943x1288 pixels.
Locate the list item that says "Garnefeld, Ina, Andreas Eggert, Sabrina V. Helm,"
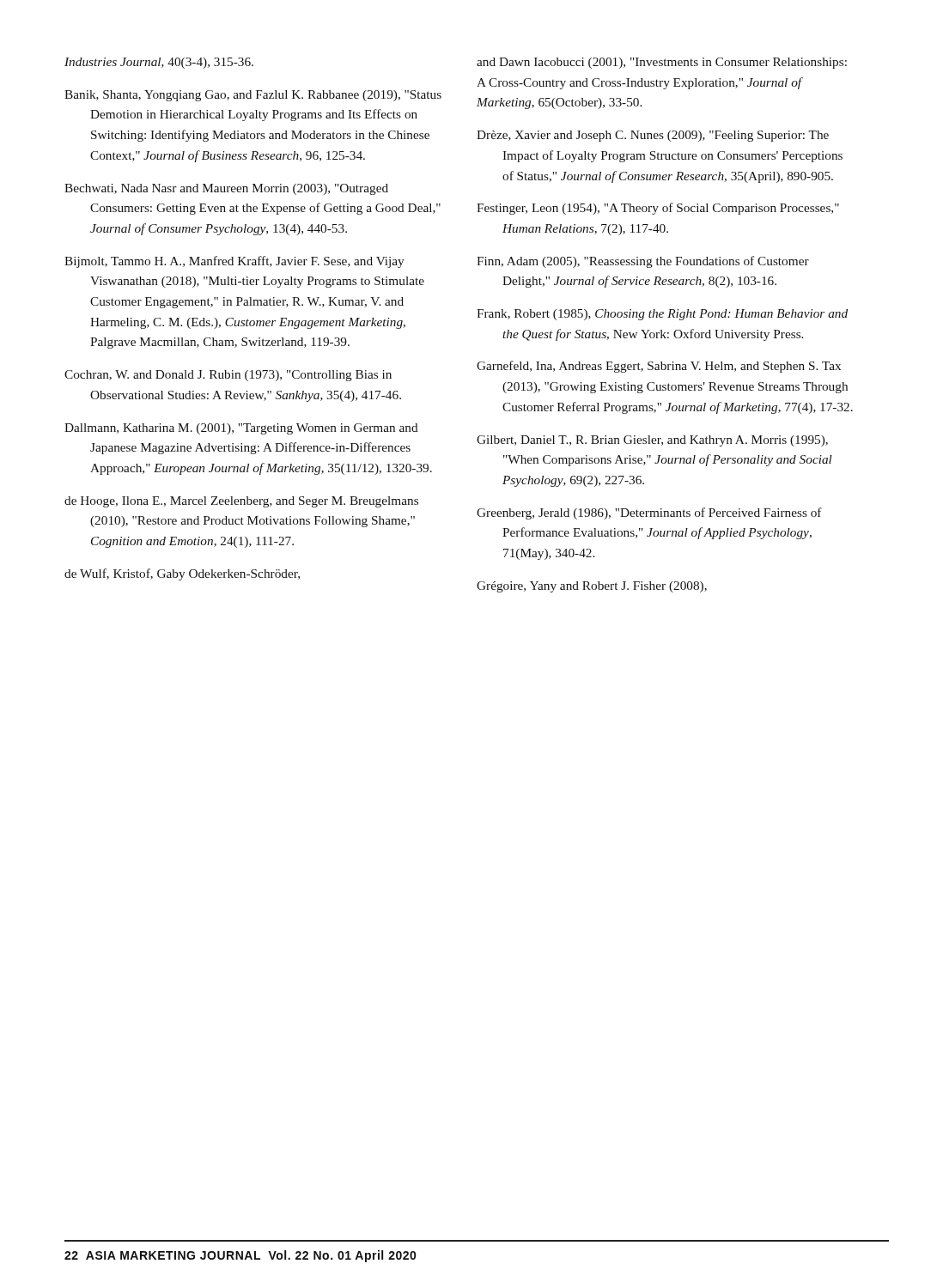(665, 386)
